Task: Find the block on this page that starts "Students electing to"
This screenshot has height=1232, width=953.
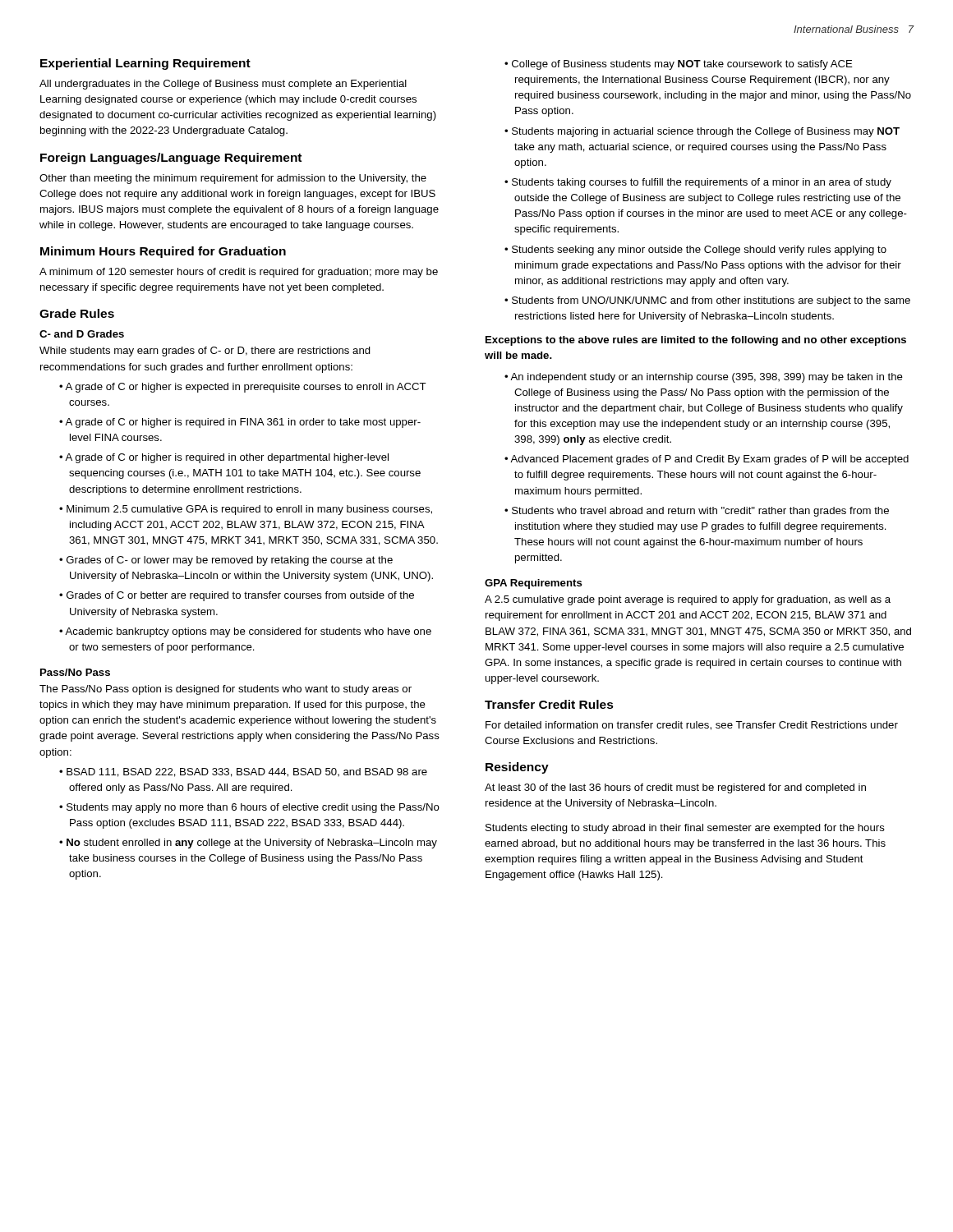Action: click(x=685, y=851)
